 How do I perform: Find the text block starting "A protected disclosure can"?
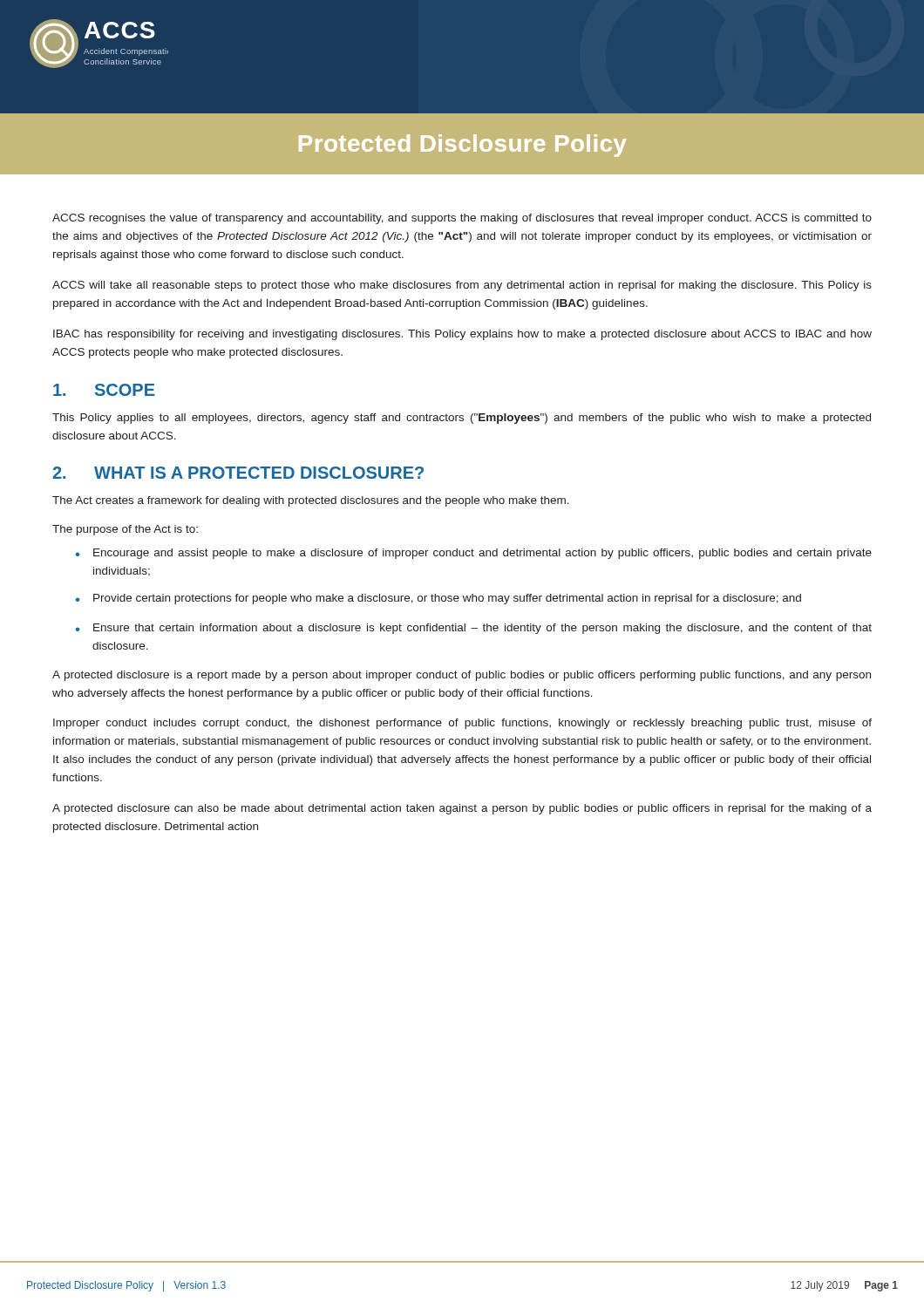pyautogui.click(x=462, y=817)
